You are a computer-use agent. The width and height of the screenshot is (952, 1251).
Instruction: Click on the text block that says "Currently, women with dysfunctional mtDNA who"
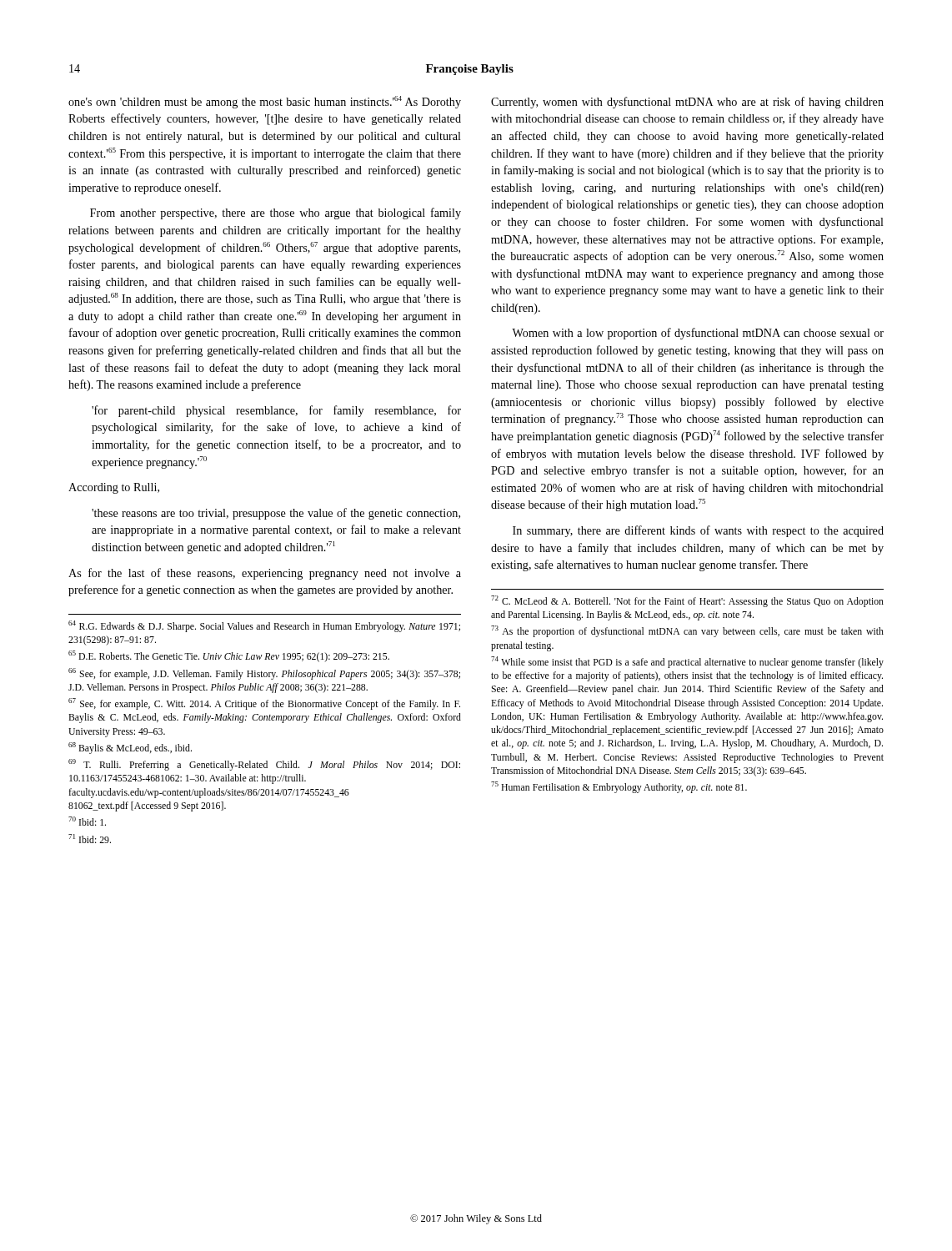pos(687,205)
